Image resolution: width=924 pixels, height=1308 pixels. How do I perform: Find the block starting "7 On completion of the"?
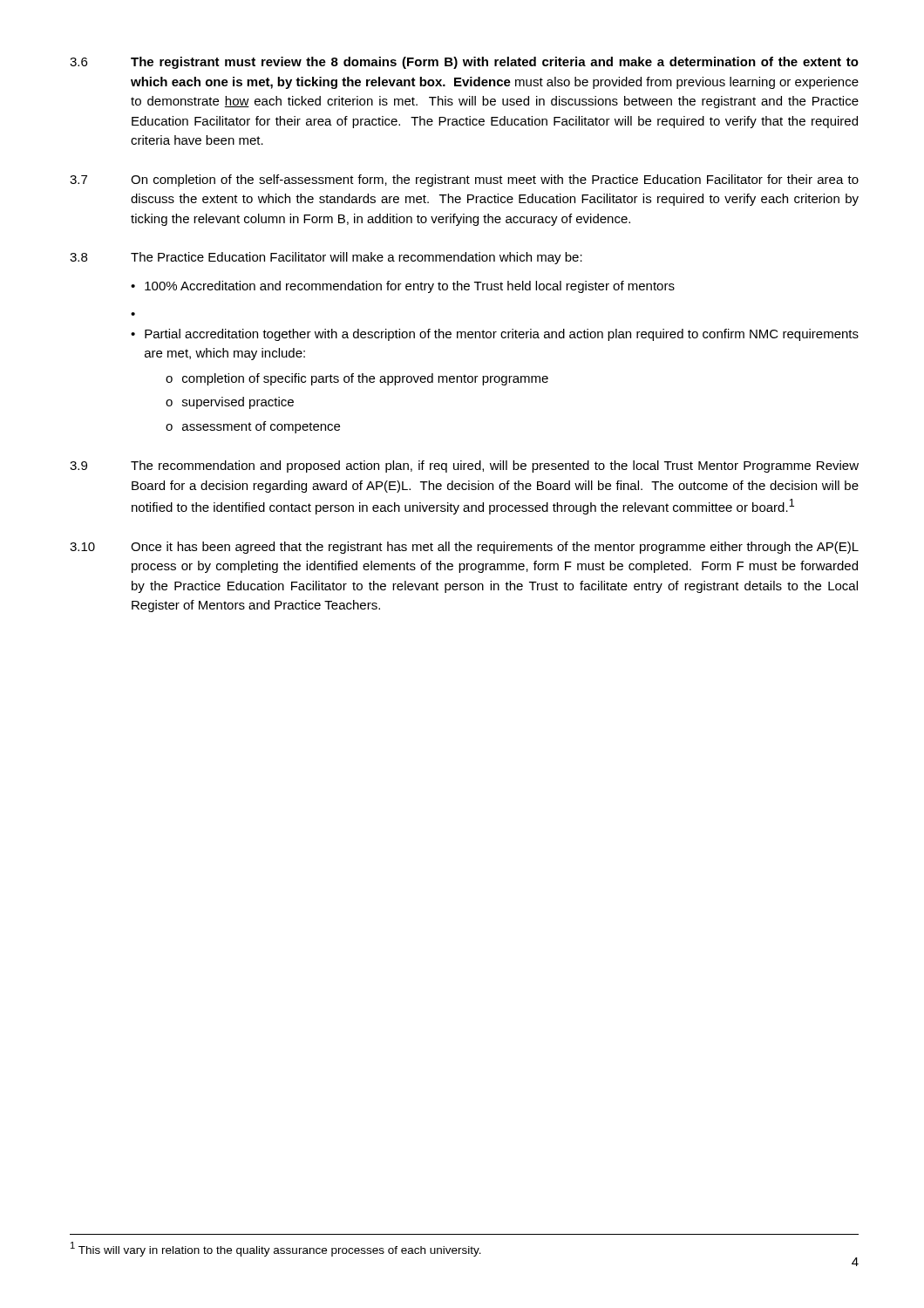[x=464, y=199]
